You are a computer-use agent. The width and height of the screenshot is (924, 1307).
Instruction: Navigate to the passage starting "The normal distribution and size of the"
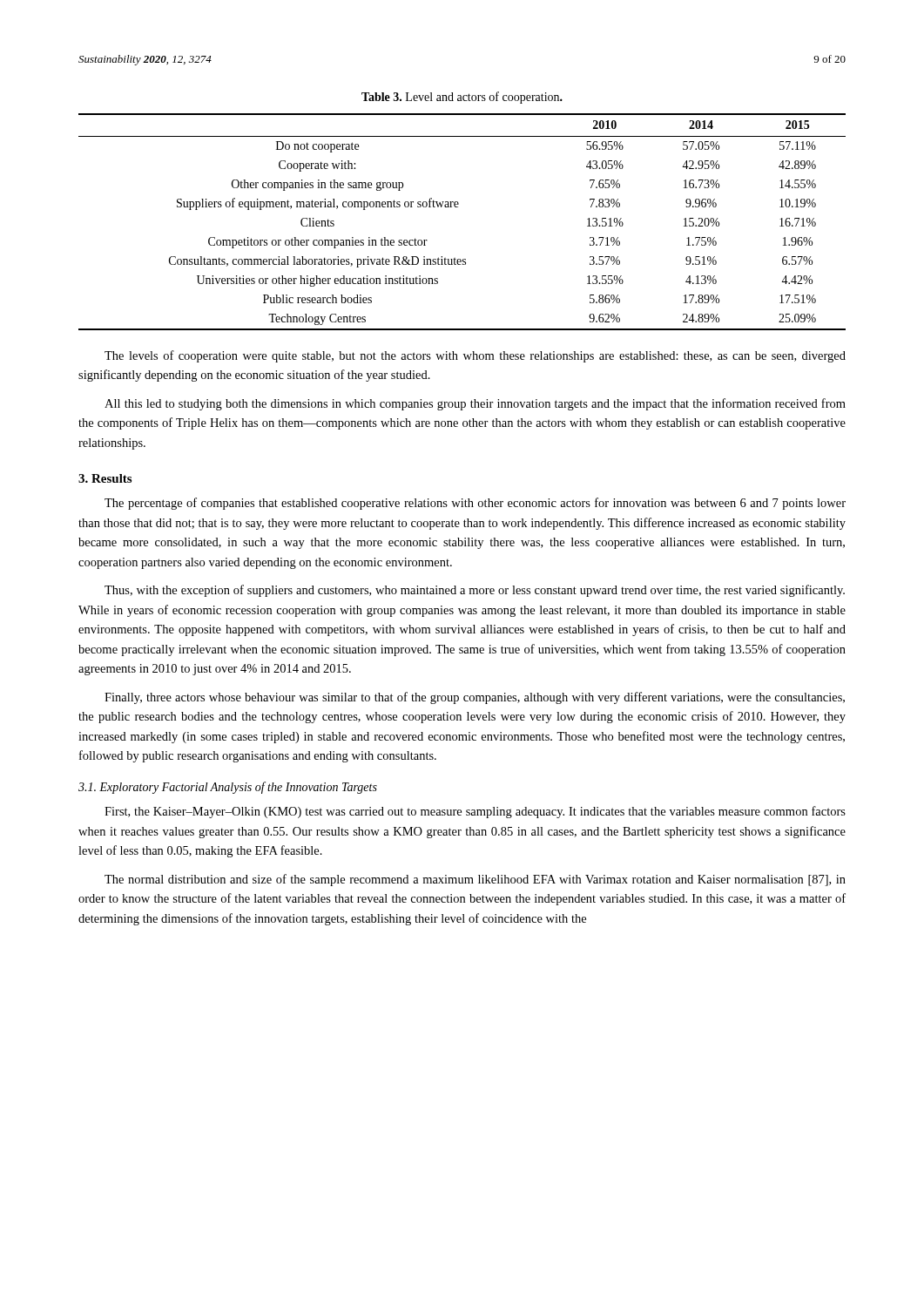tap(462, 899)
